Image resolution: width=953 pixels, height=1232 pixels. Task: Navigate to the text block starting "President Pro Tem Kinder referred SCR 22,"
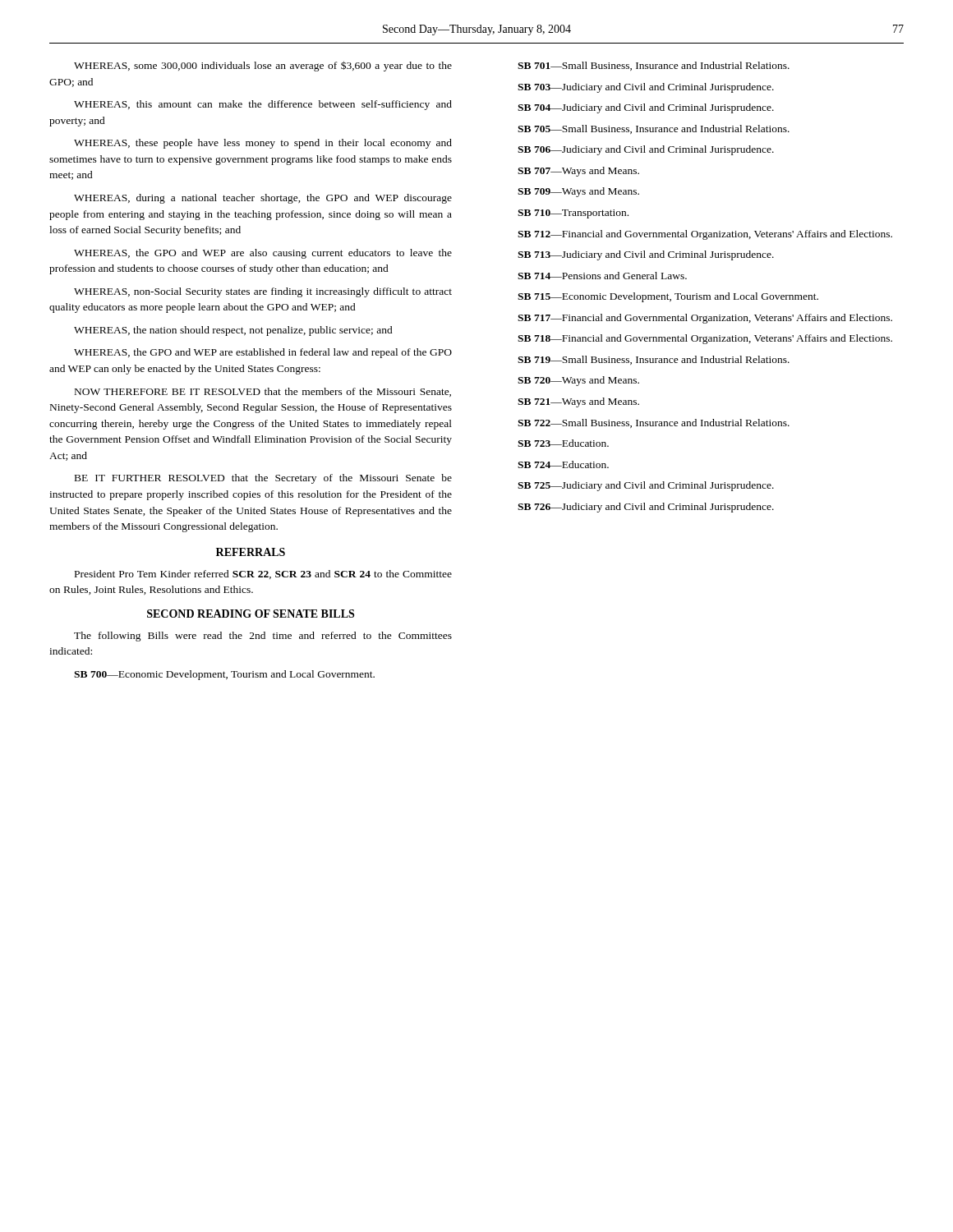click(x=251, y=581)
